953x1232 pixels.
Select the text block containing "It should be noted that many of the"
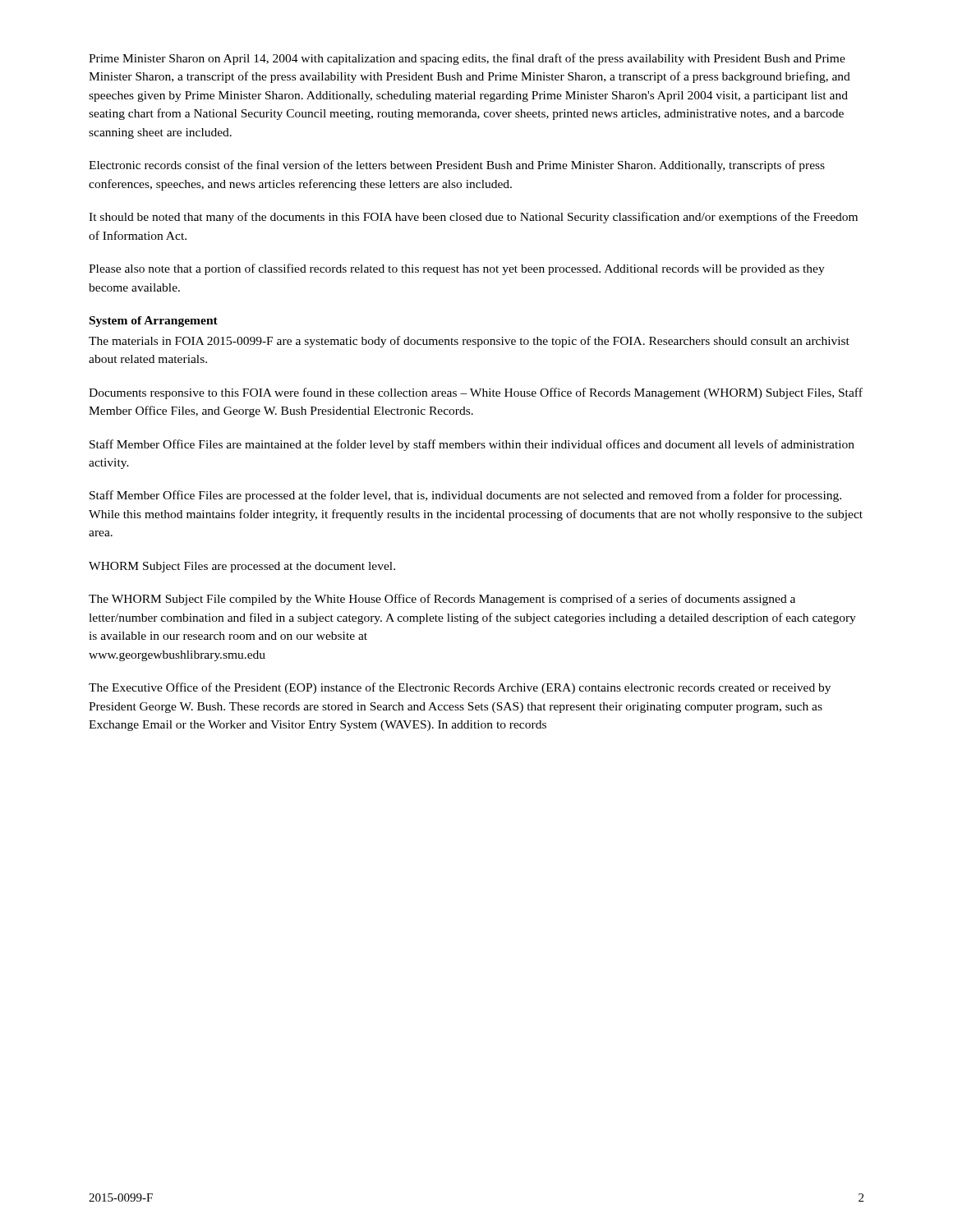(x=473, y=226)
